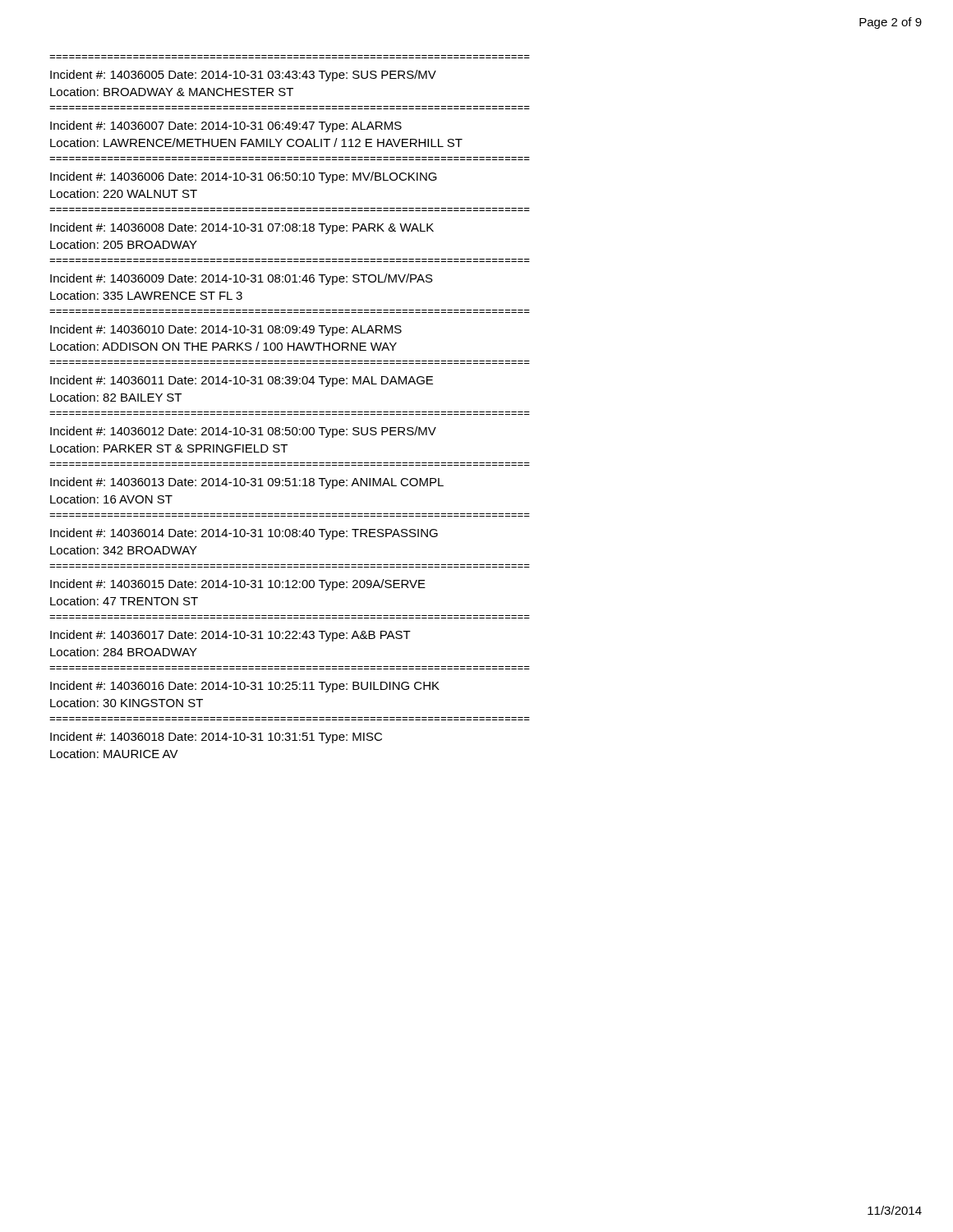Navigate to the text starting "Incident #: 14036009 Date:"
The height and width of the screenshot is (1232, 953).
(241, 287)
